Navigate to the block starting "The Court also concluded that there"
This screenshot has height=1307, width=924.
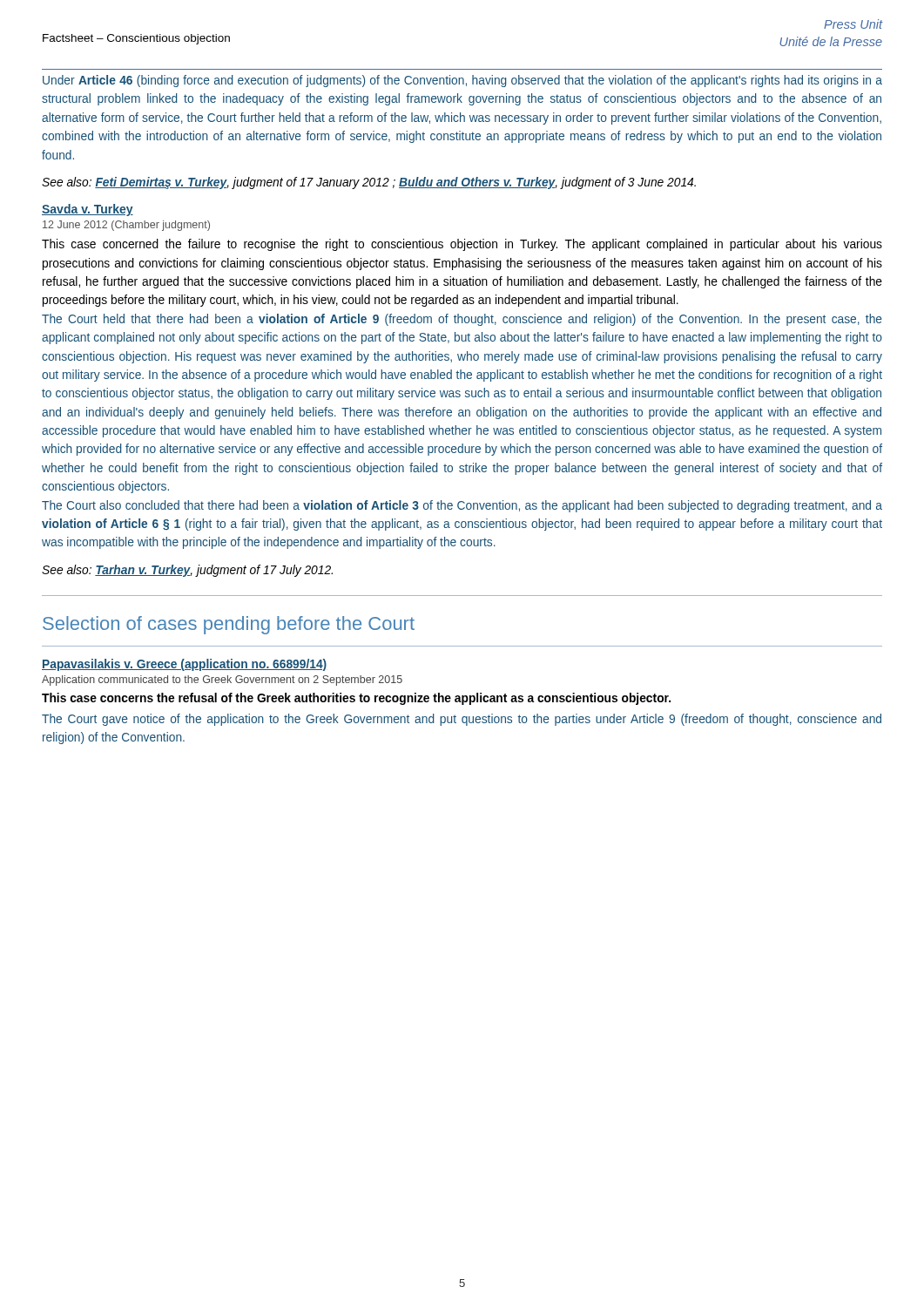click(x=462, y=524)
